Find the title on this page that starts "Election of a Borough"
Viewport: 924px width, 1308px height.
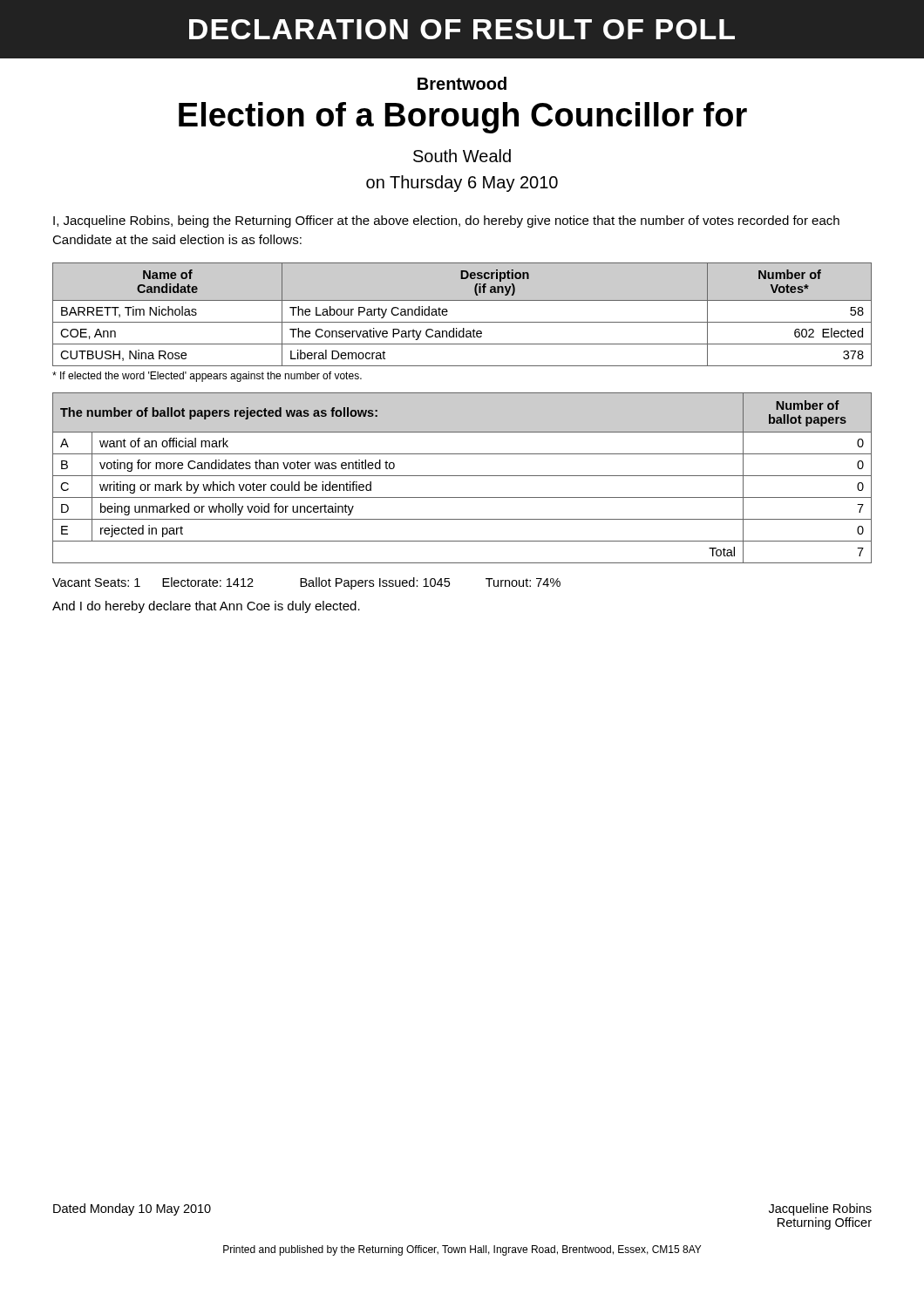[462, 116]
